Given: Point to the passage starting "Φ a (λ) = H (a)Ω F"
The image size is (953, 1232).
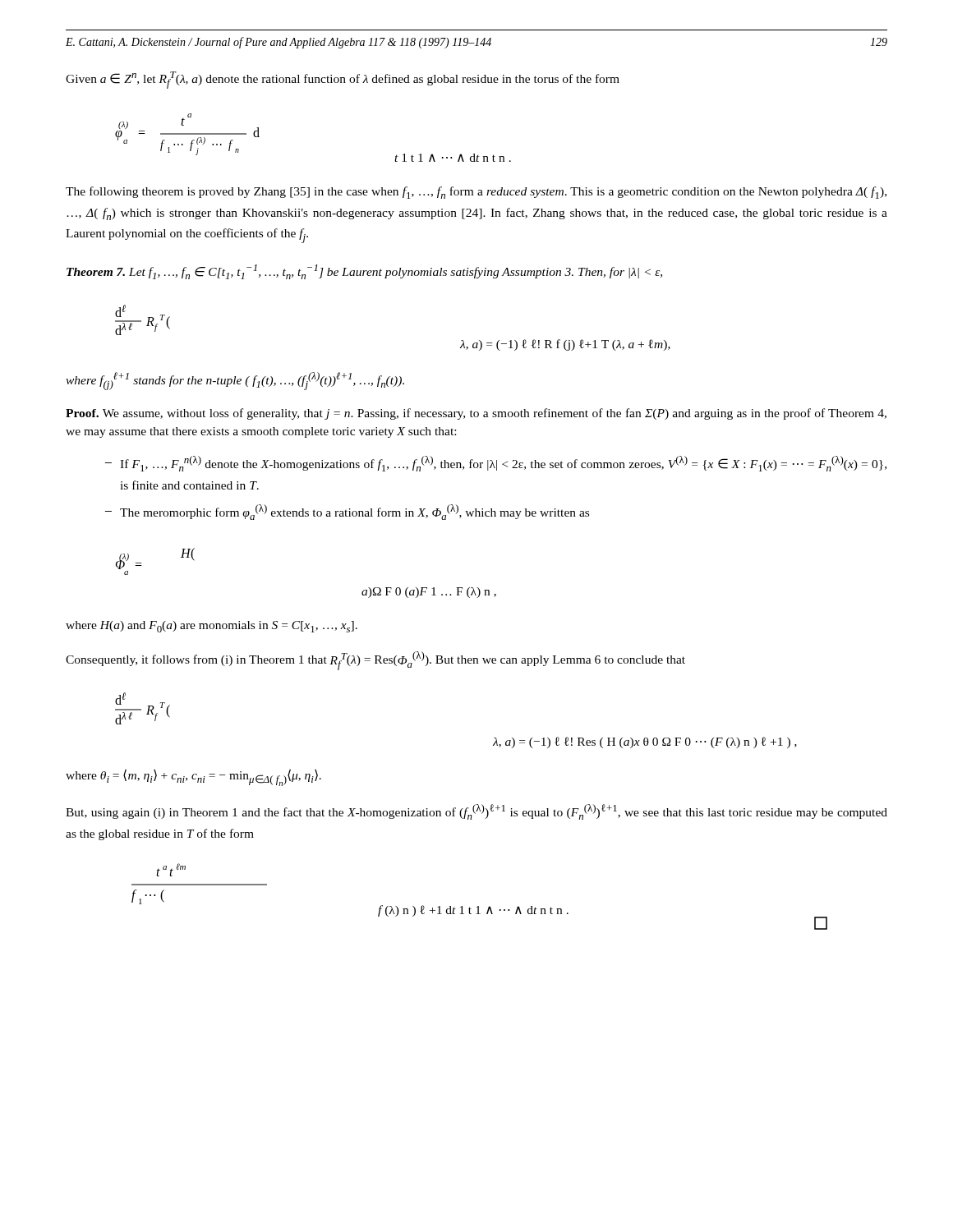Looking at the screenshot, I should pyautogui.click(x=123, y=558).
